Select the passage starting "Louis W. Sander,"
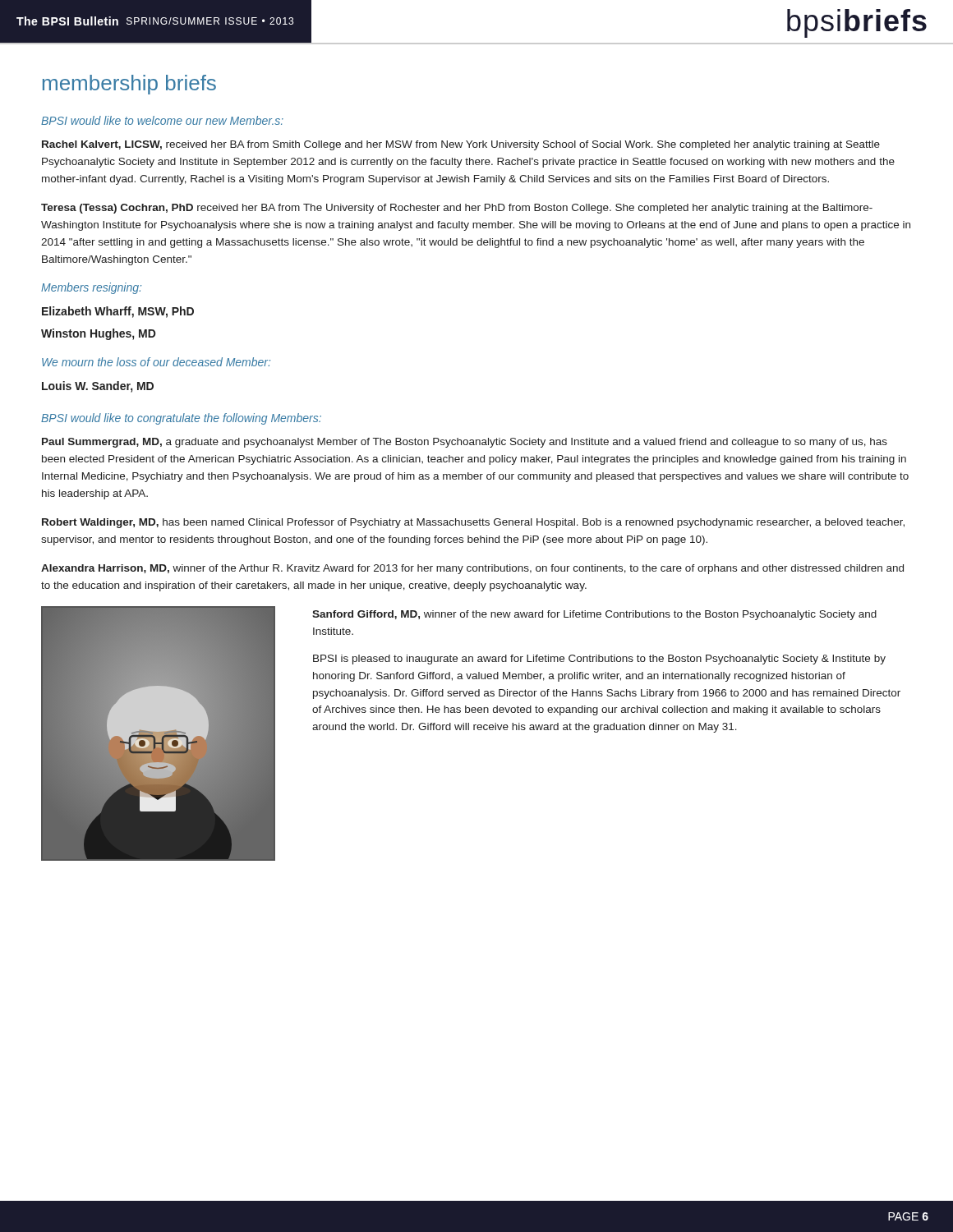Image resolution: width=953 pixels, height=1232 pixels. [x=98, y=387]
